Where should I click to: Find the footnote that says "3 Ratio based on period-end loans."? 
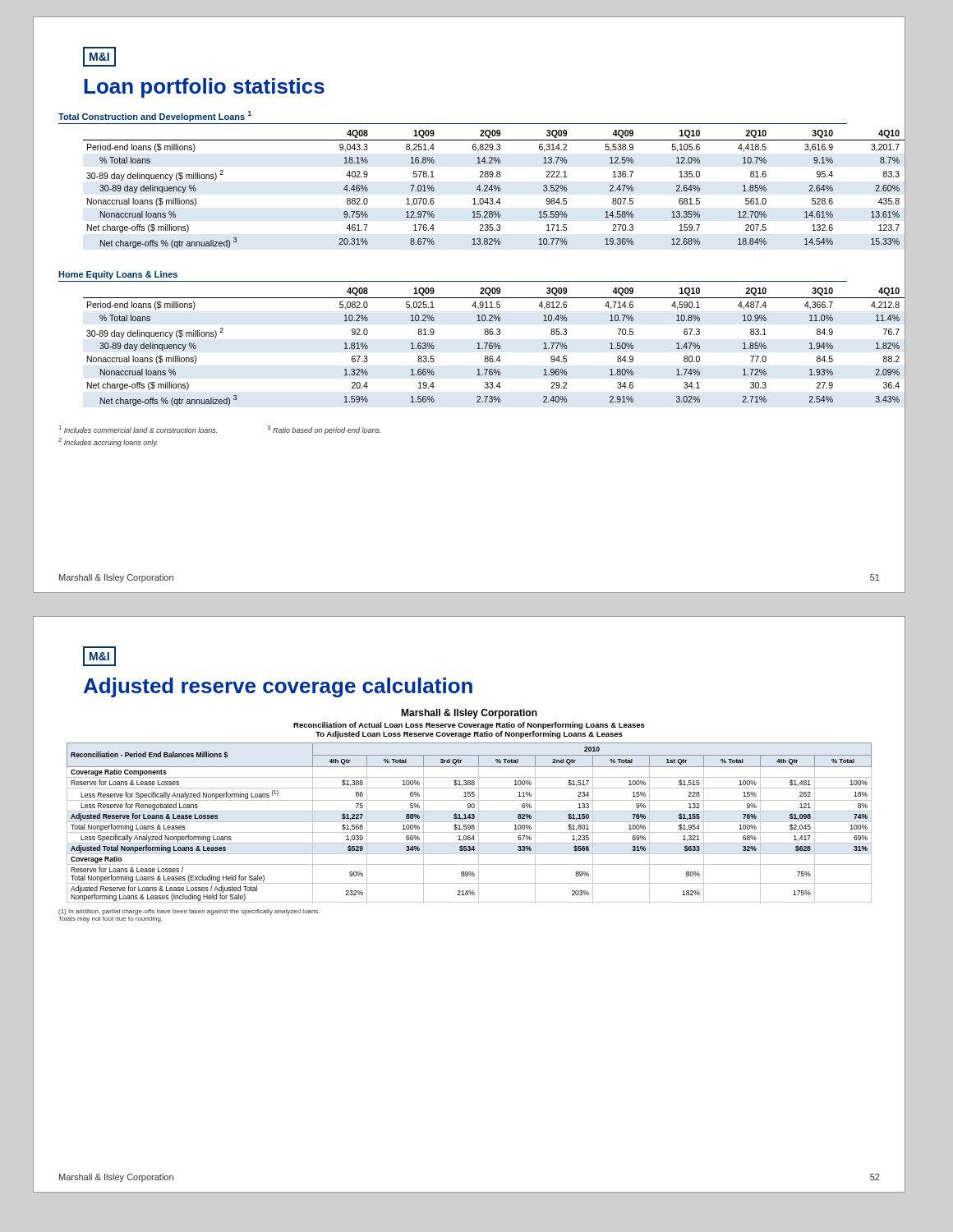pos(324,429)
